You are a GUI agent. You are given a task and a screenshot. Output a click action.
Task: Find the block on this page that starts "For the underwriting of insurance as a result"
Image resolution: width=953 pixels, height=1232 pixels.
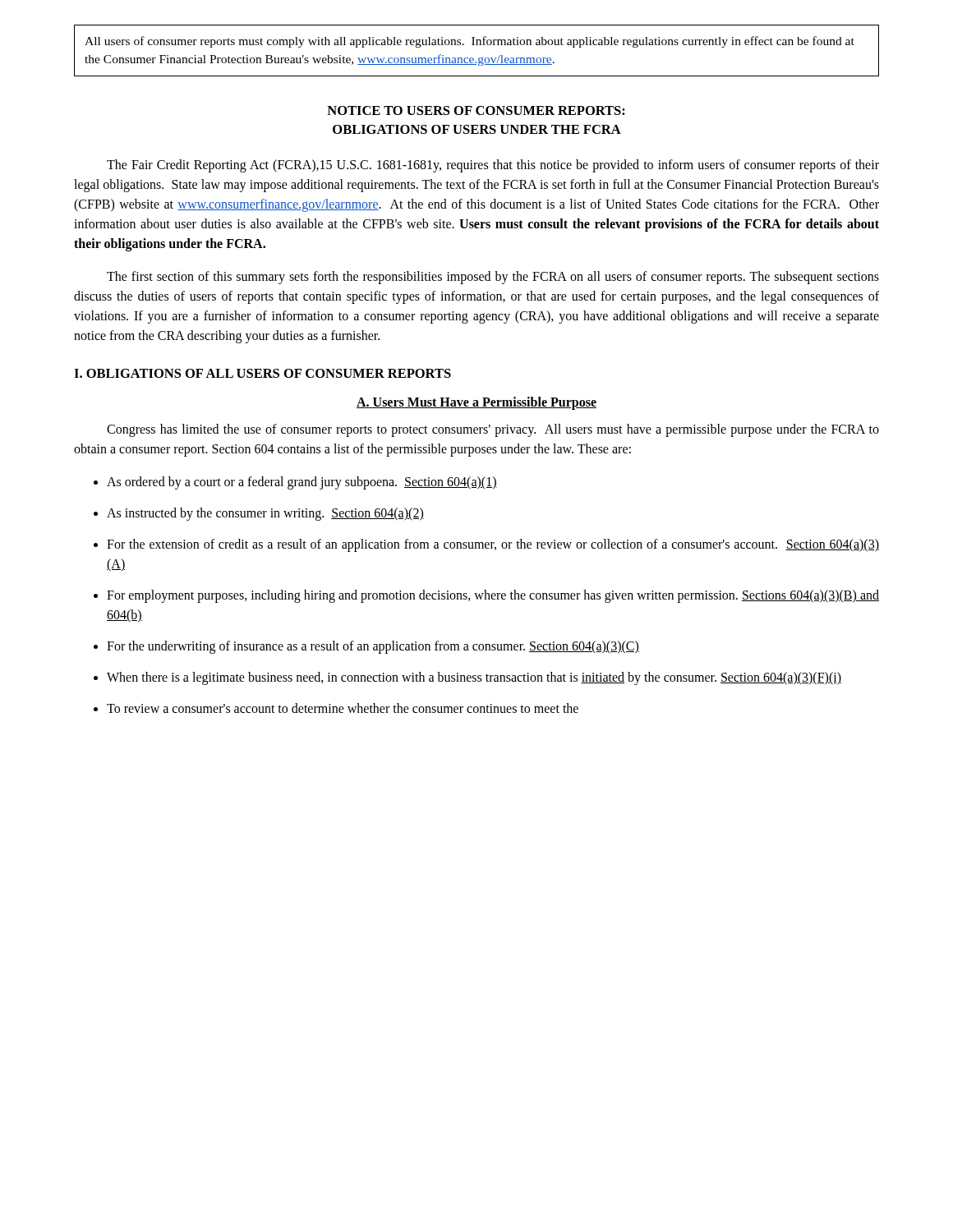click(373, 646)
